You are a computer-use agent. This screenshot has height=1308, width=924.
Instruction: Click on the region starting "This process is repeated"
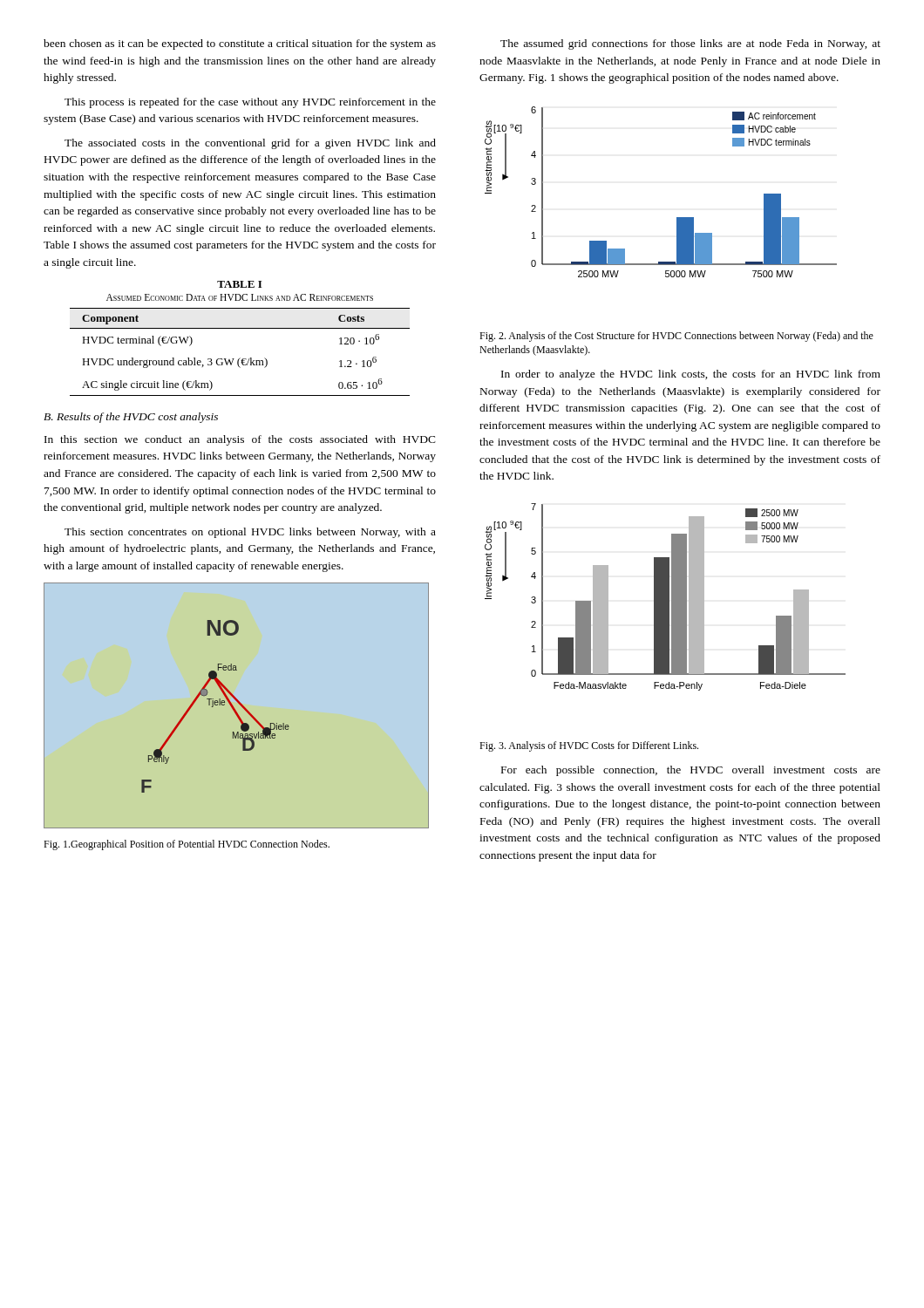(240, 110)
